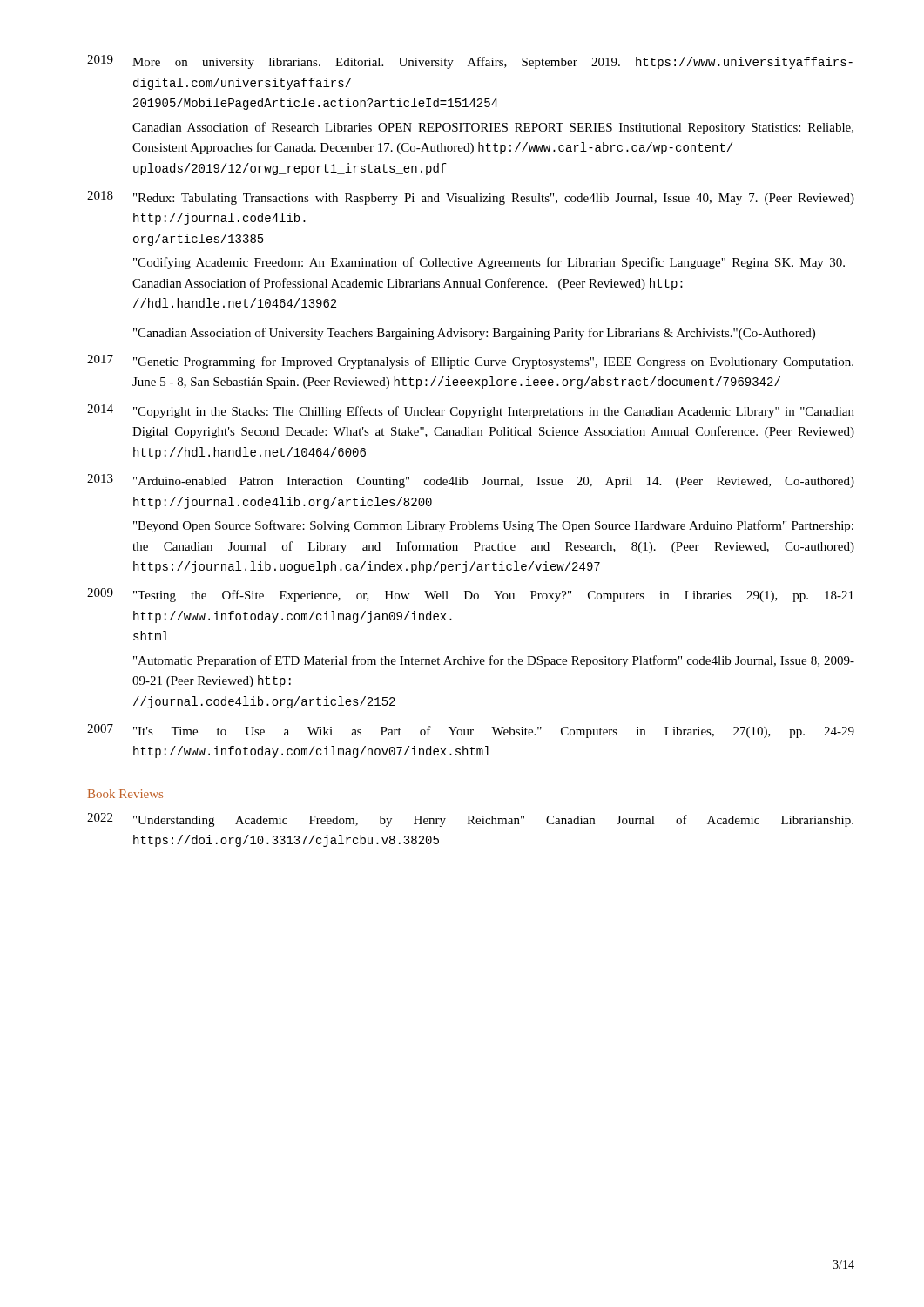Point to the block beginning "2017 "Genetic Programming for Improved"
The width and height of the screenshot is (924, 1307).
point(471,373)
